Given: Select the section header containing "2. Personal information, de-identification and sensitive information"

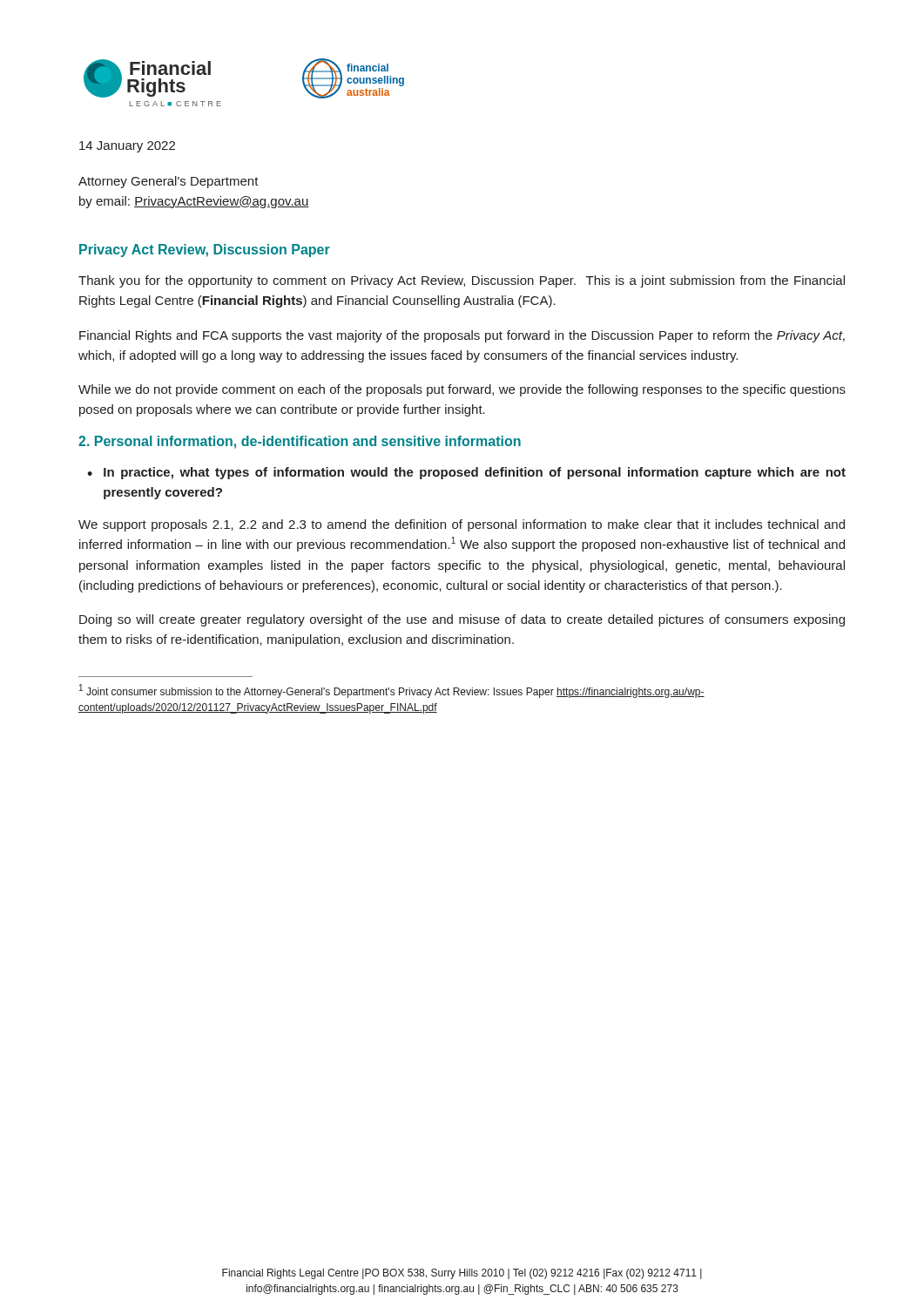Looking at the screenshot, I should 300,441.
